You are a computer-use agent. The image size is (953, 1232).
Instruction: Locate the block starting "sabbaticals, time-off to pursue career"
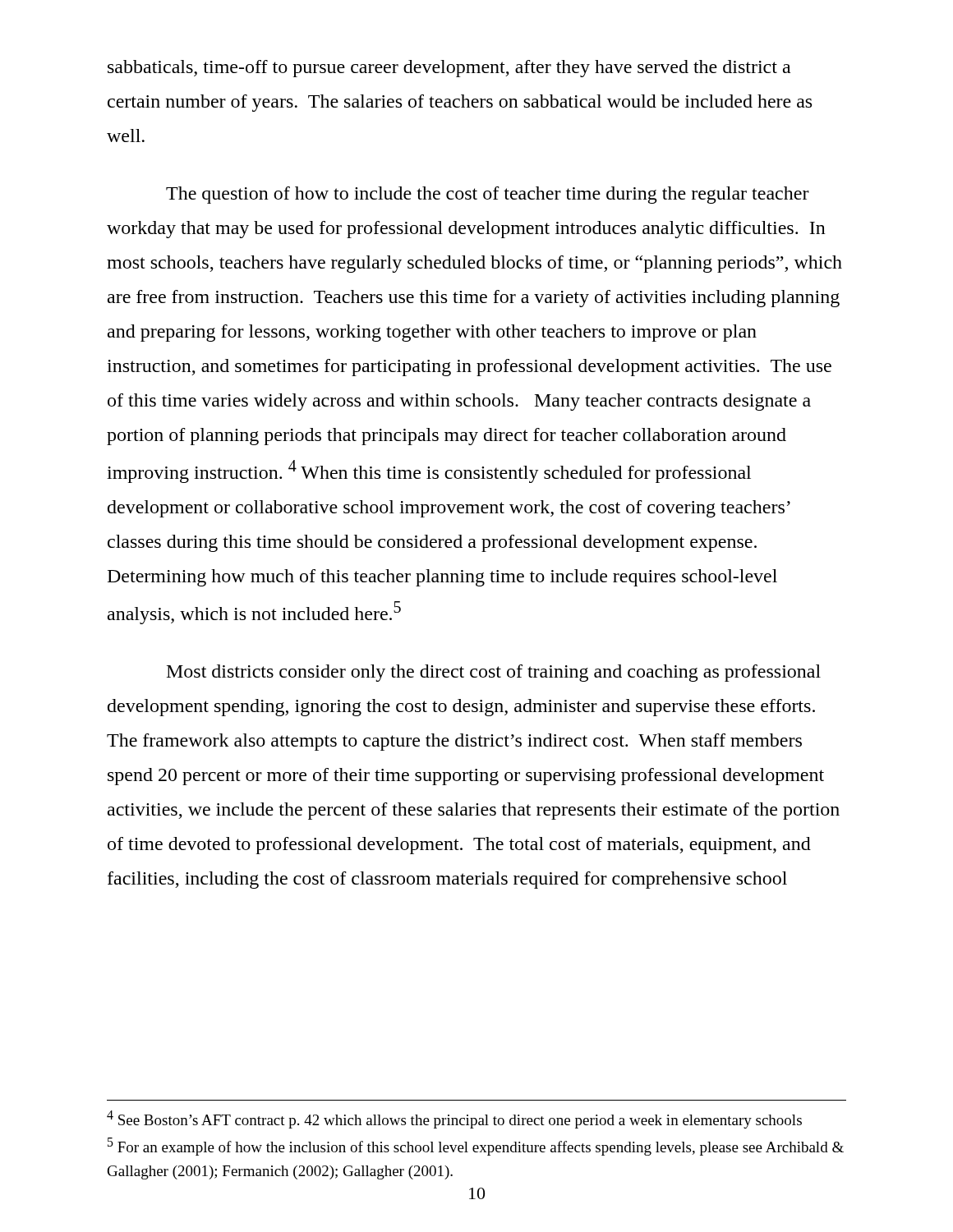(x=476, y=472)
